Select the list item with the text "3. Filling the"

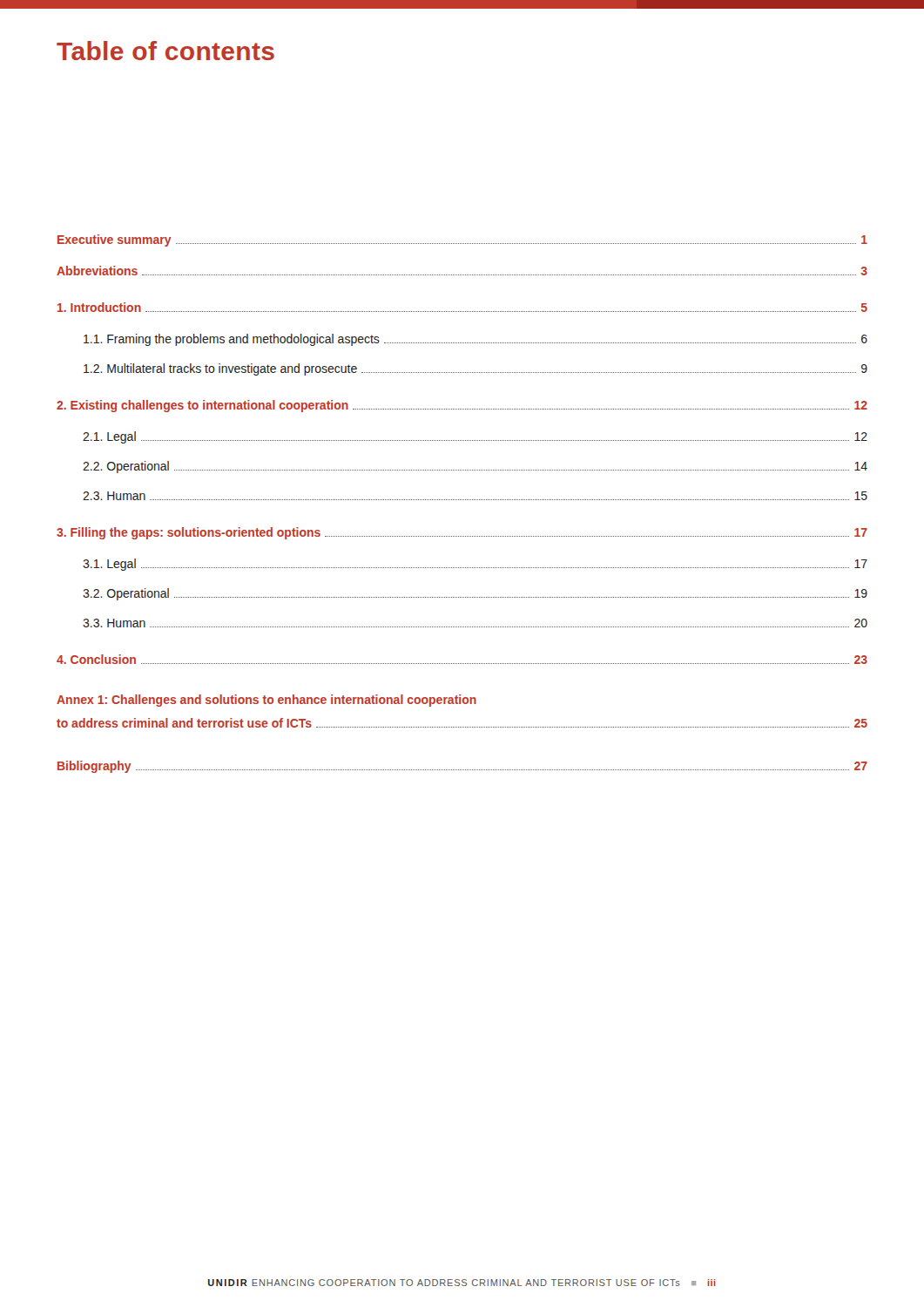click(x=462, y=533)
